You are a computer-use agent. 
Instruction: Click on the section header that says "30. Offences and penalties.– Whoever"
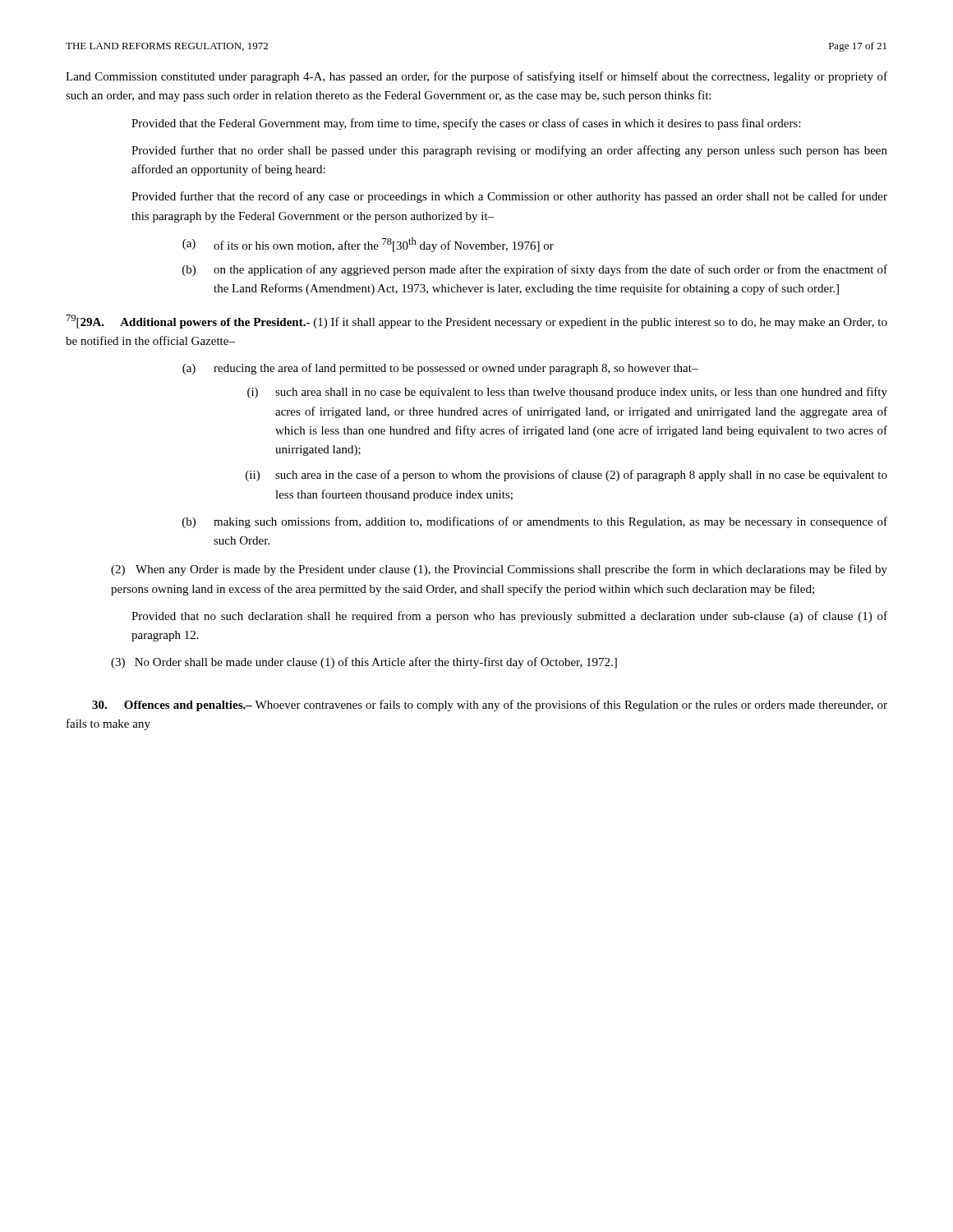pos(476,714)
